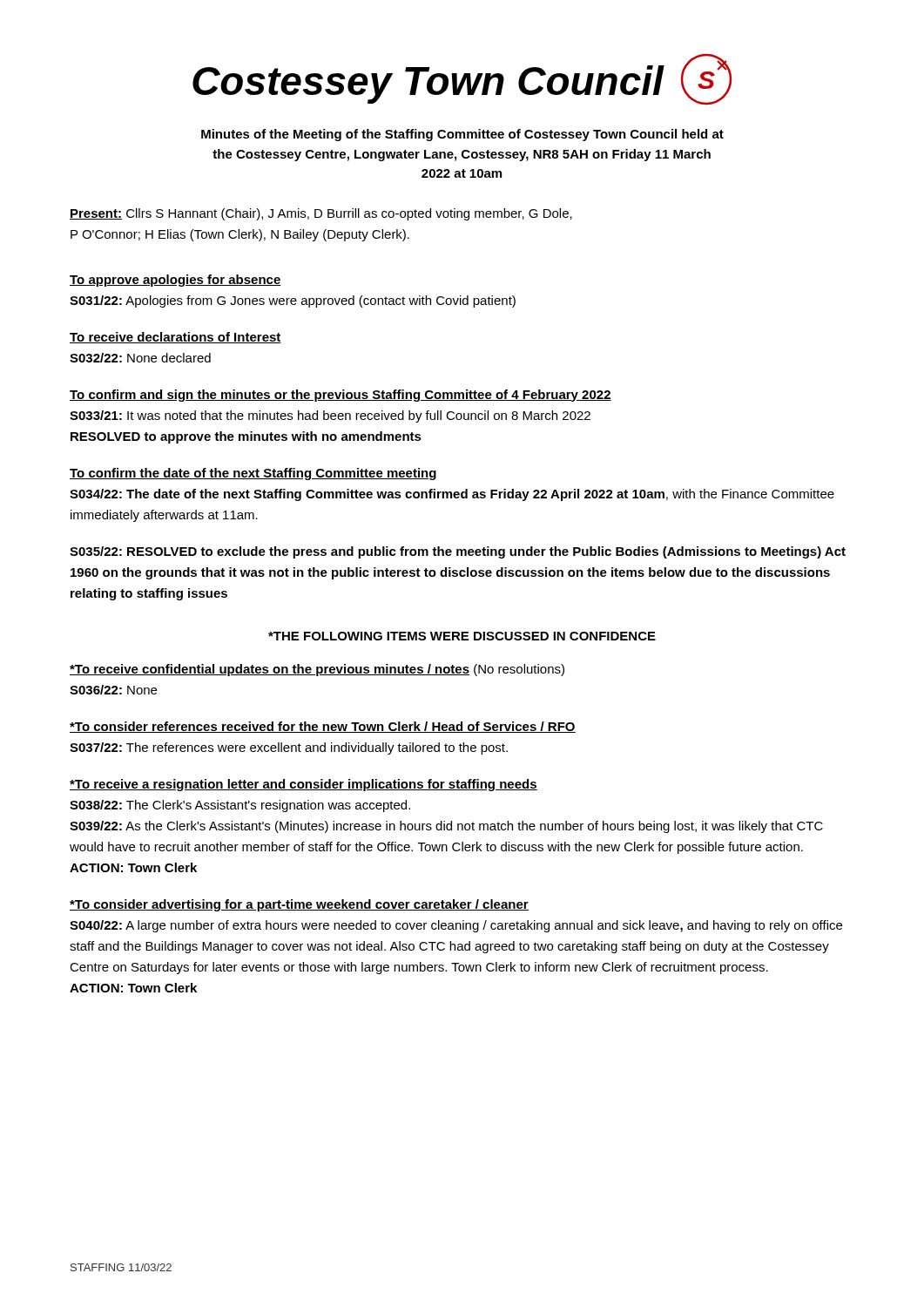This screenshot has width=924, height=1307.
Task: Find the element starting "To confirm and sign the minutes or the"
Action: point(340,415)
